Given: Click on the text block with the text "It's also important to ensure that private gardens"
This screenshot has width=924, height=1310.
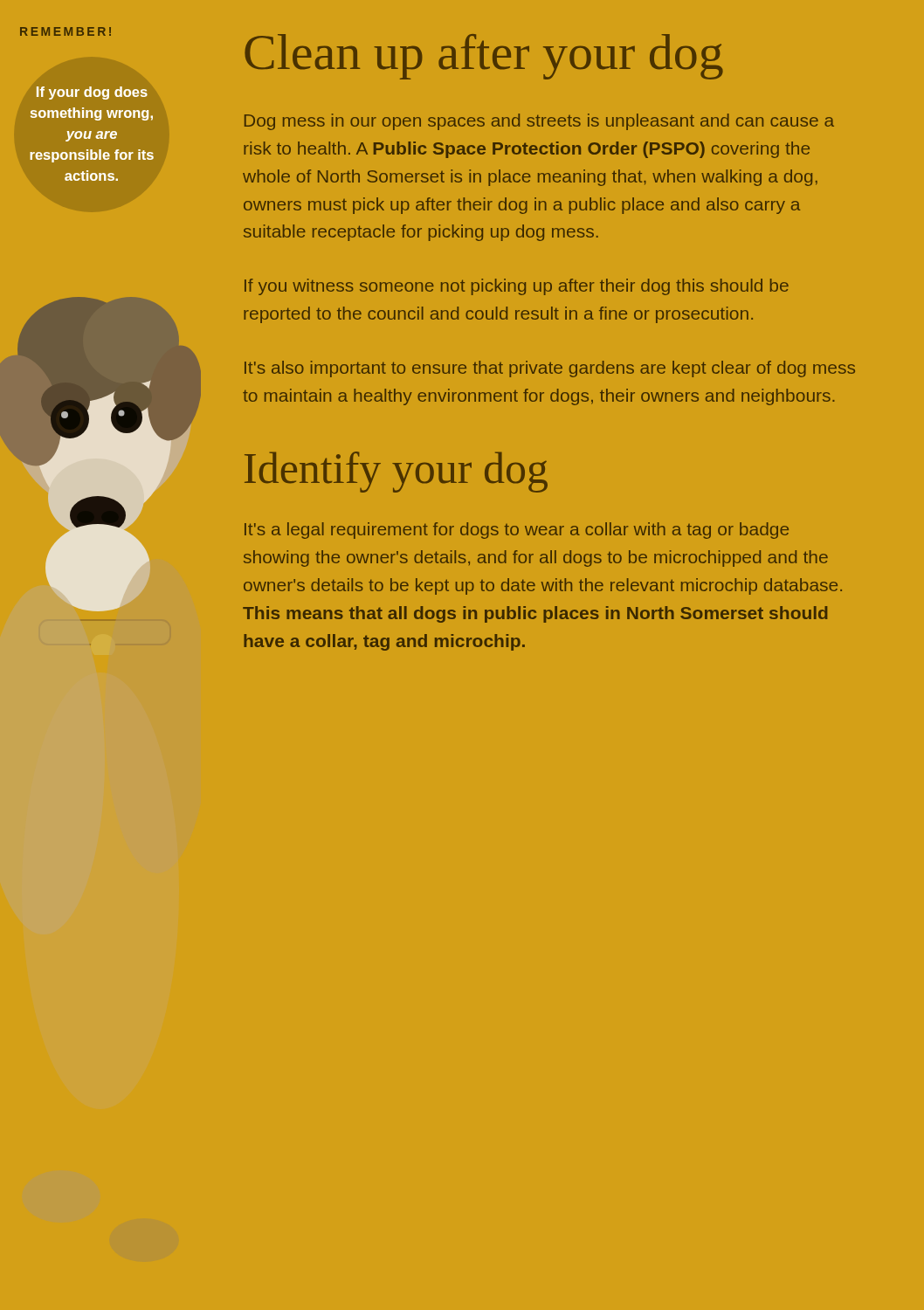Looking at the screenshot, I should (x=549, y=381).
